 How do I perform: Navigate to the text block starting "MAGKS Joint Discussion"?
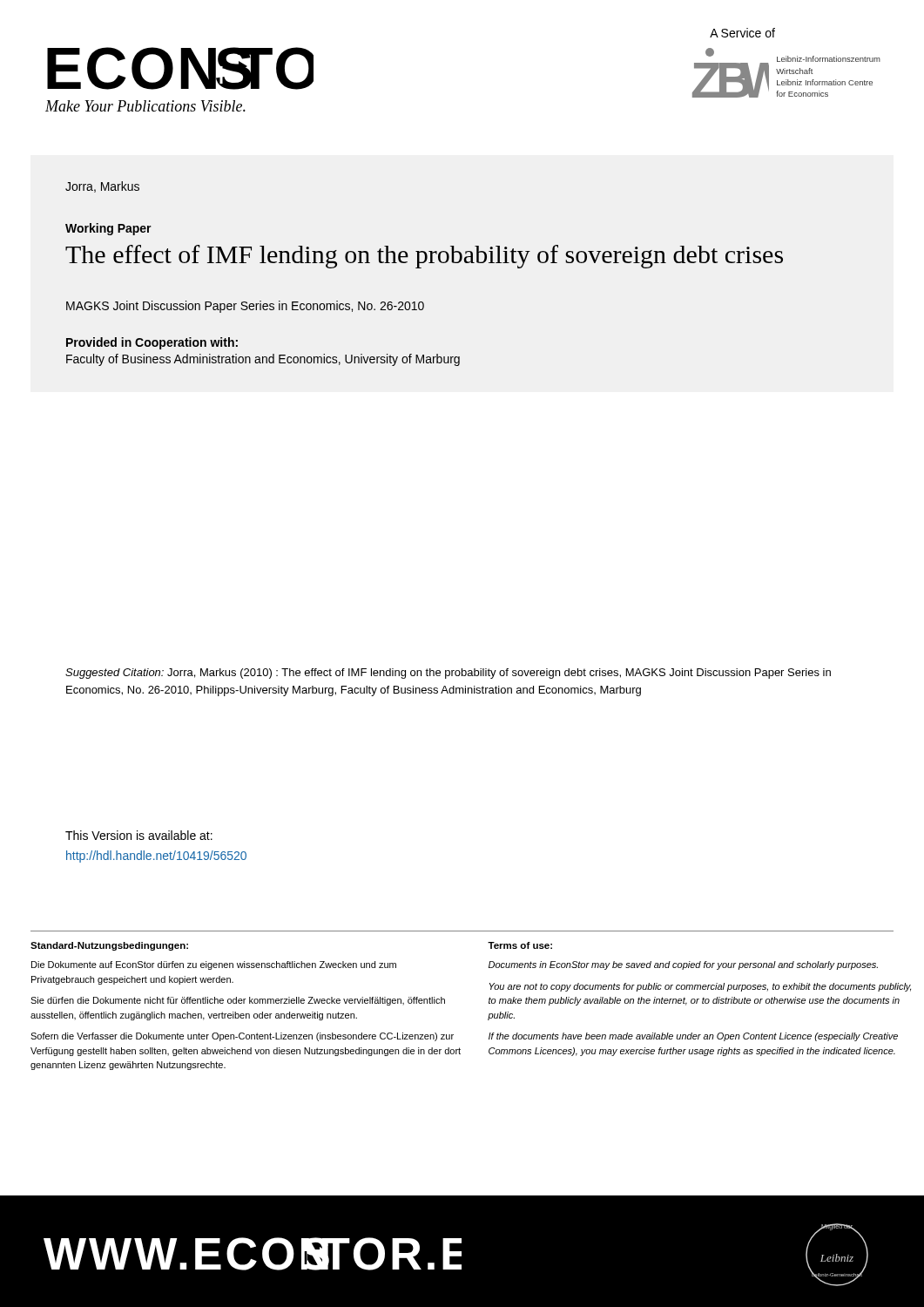[245, 306]
